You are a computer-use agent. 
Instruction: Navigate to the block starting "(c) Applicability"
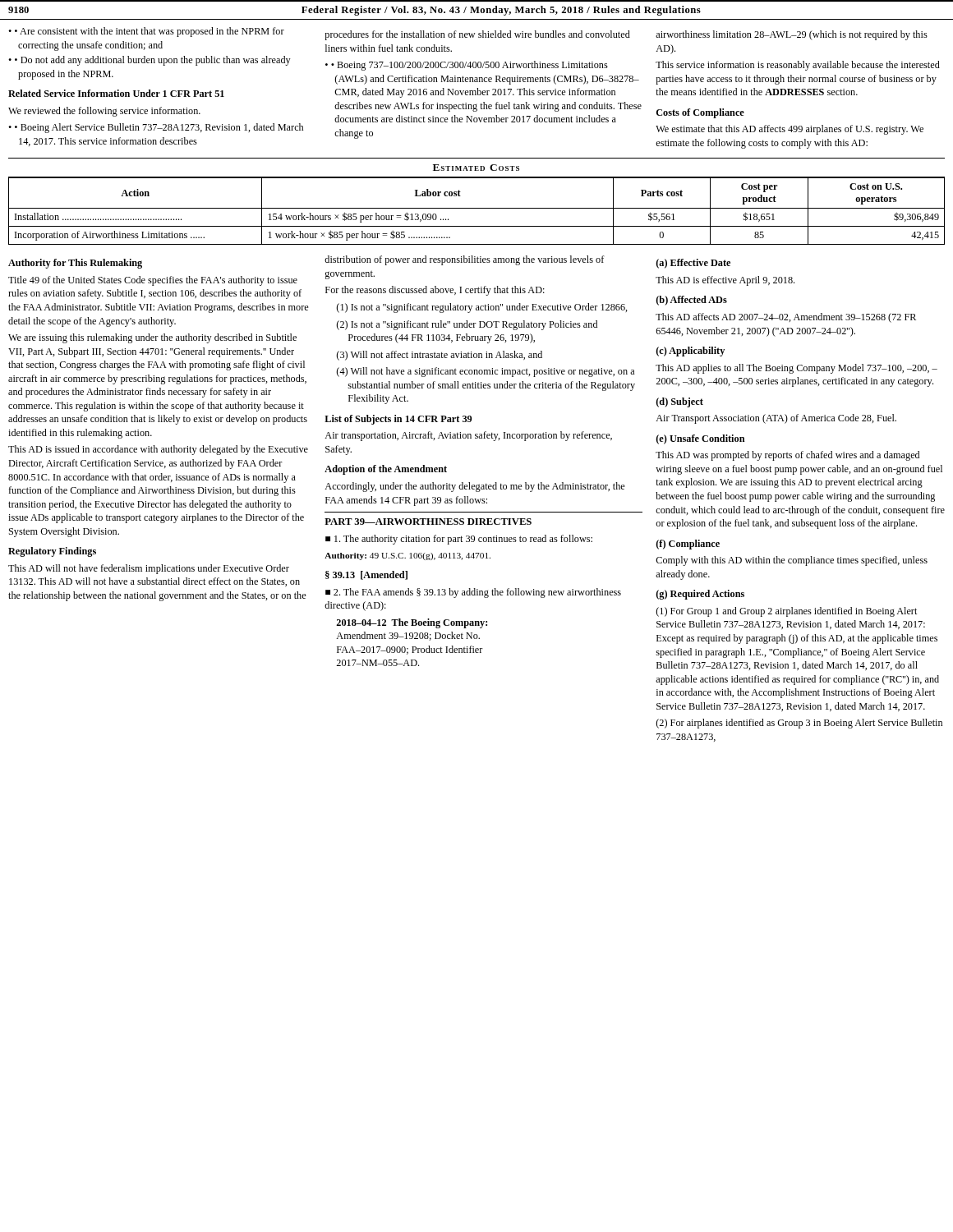point(690,351)
